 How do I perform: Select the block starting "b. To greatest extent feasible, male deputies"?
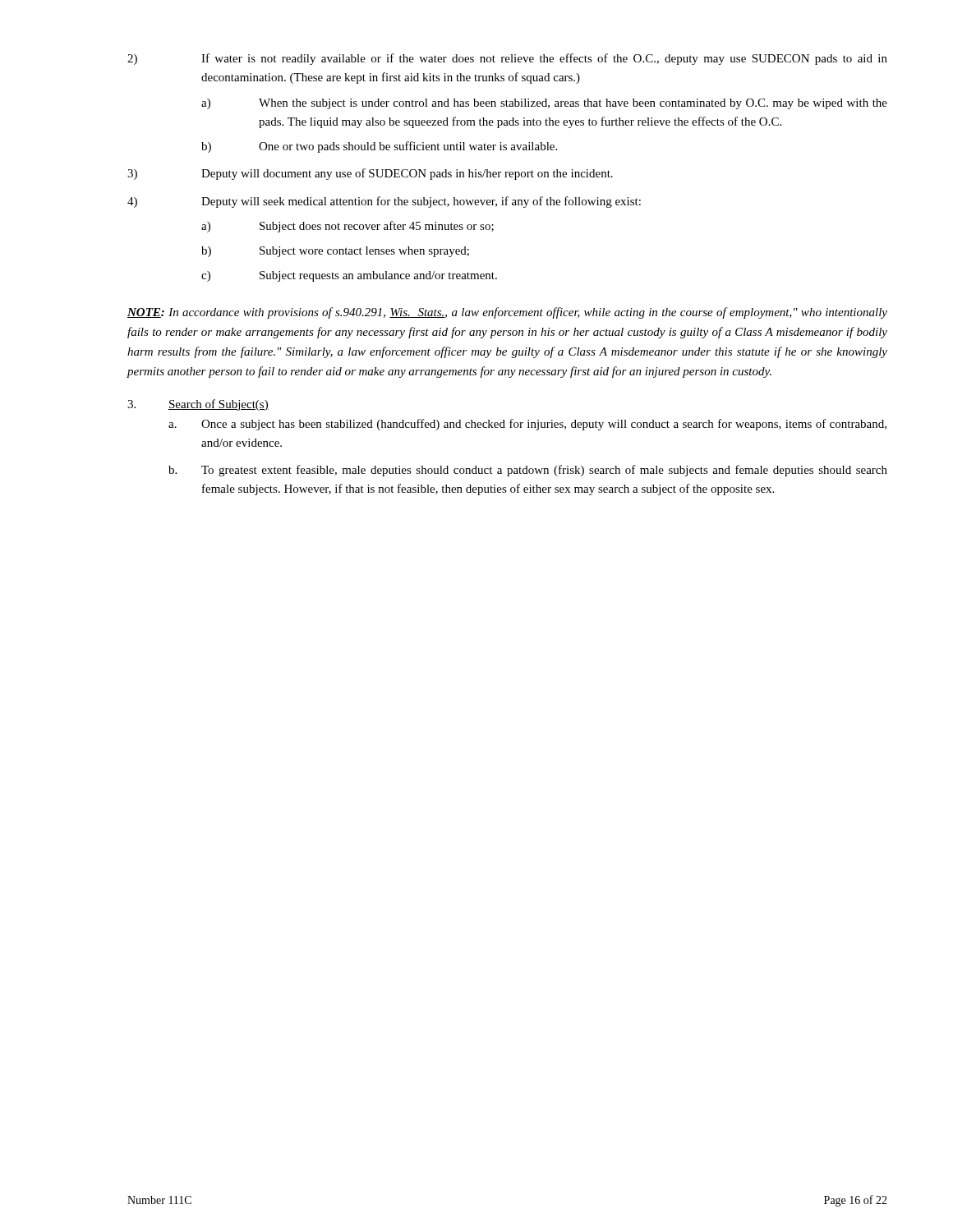pyautogui.click(x=528, y=480)
